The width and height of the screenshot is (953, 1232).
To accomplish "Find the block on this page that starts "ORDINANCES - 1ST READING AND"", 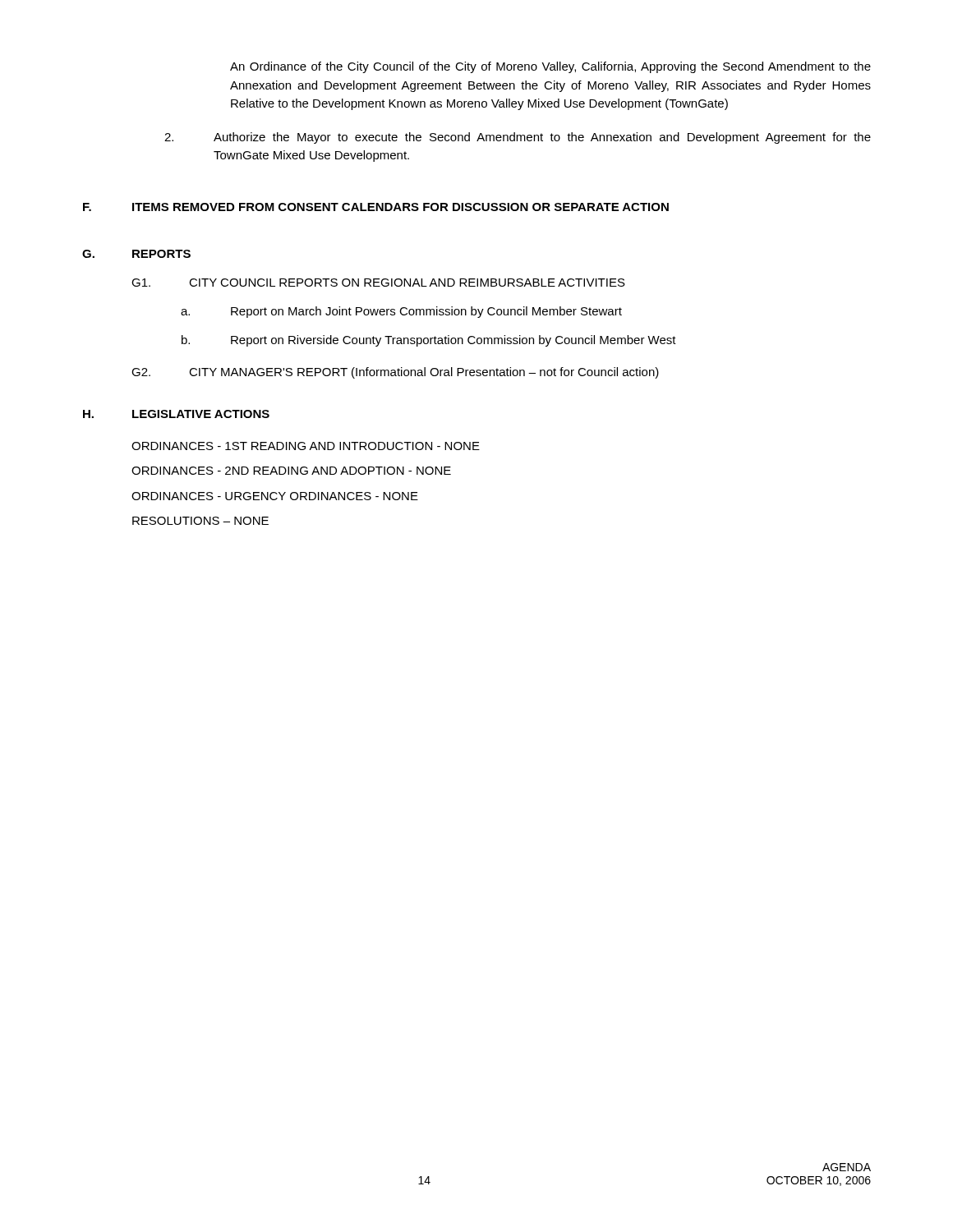I will 306,445.
